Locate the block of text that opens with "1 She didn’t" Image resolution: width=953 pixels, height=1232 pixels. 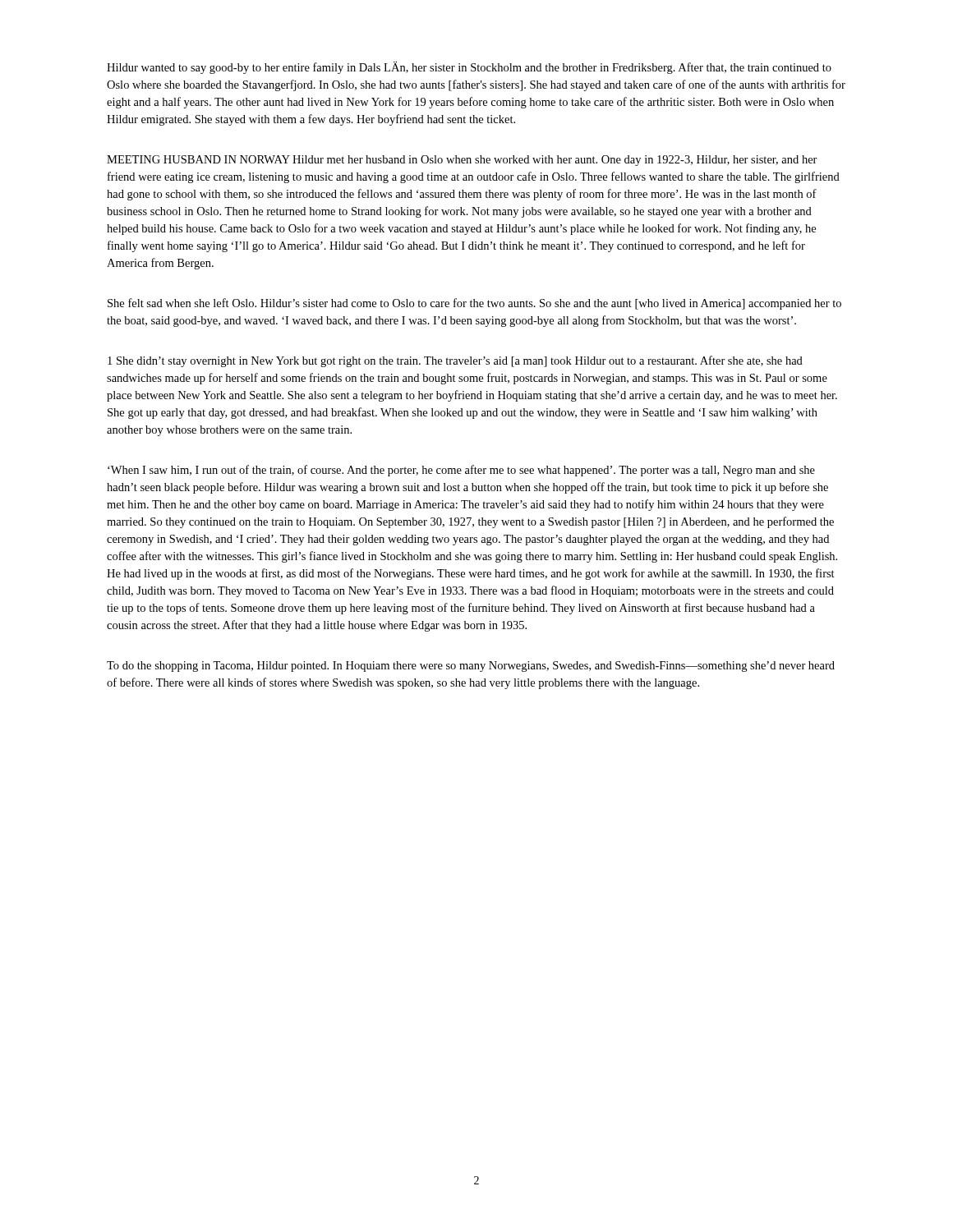tap(472, 395)
